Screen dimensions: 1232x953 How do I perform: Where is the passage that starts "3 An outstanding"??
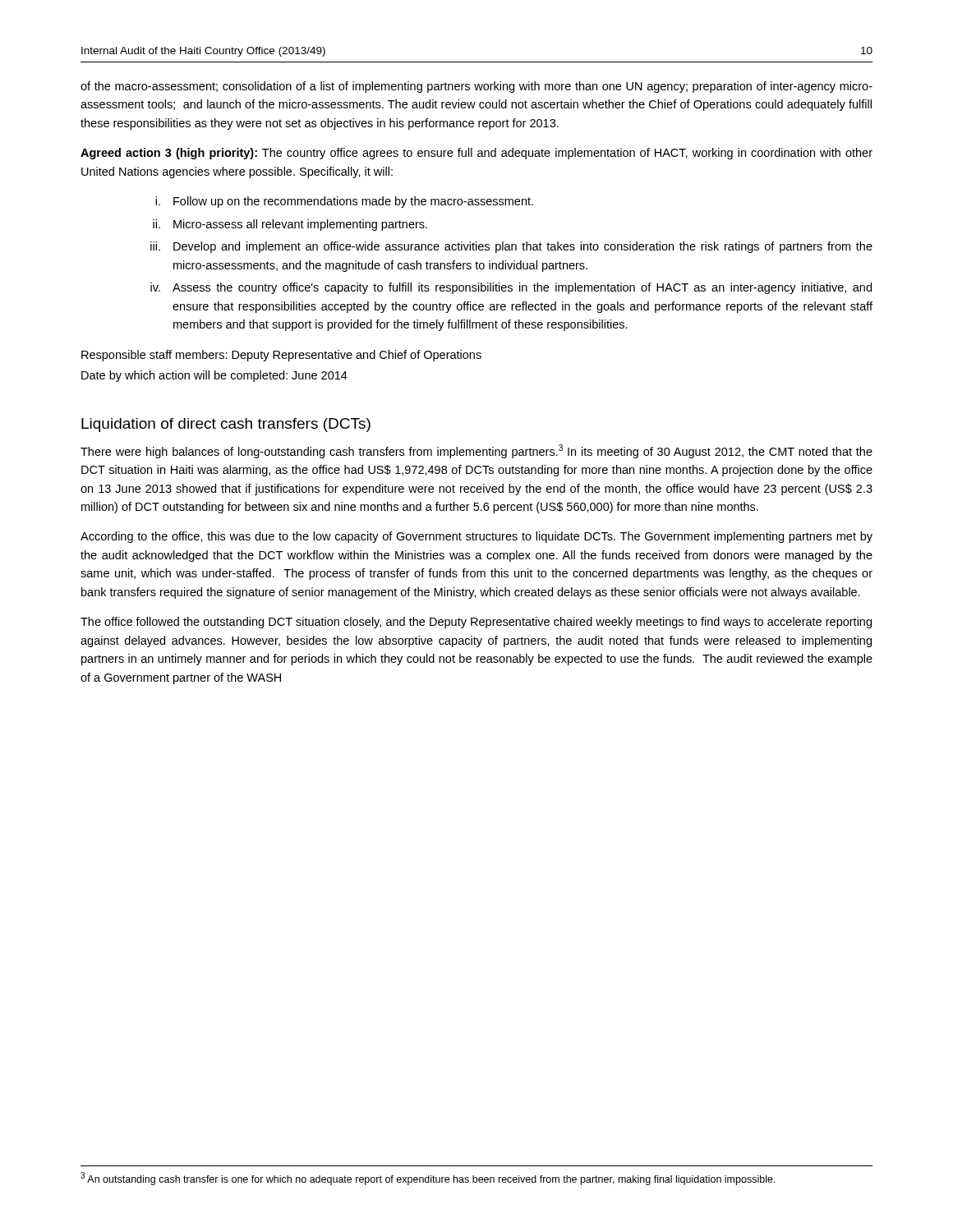point(428,1178)
